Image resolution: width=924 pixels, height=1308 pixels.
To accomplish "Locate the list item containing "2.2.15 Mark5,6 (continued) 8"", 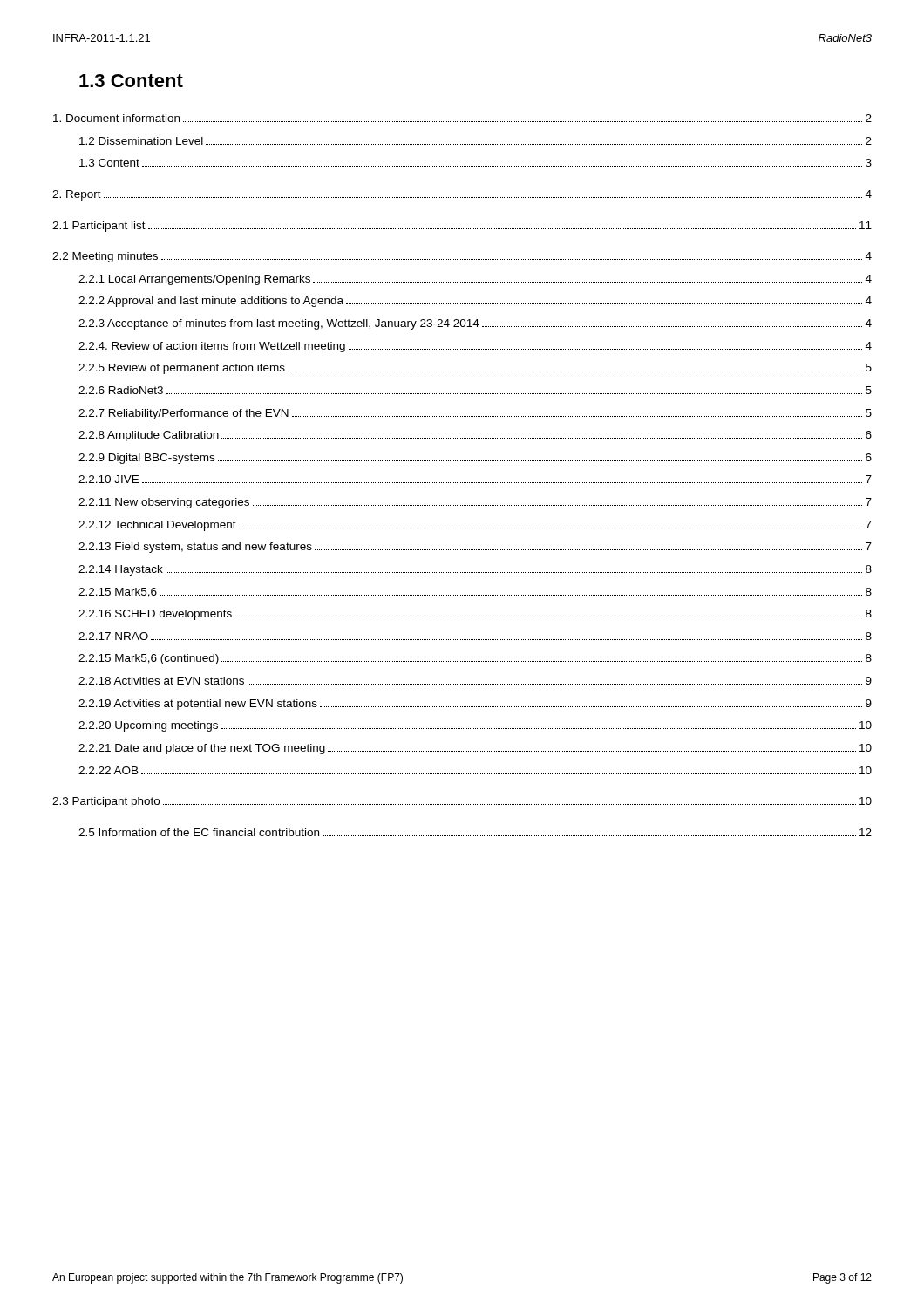I will [x=475, y=659].
